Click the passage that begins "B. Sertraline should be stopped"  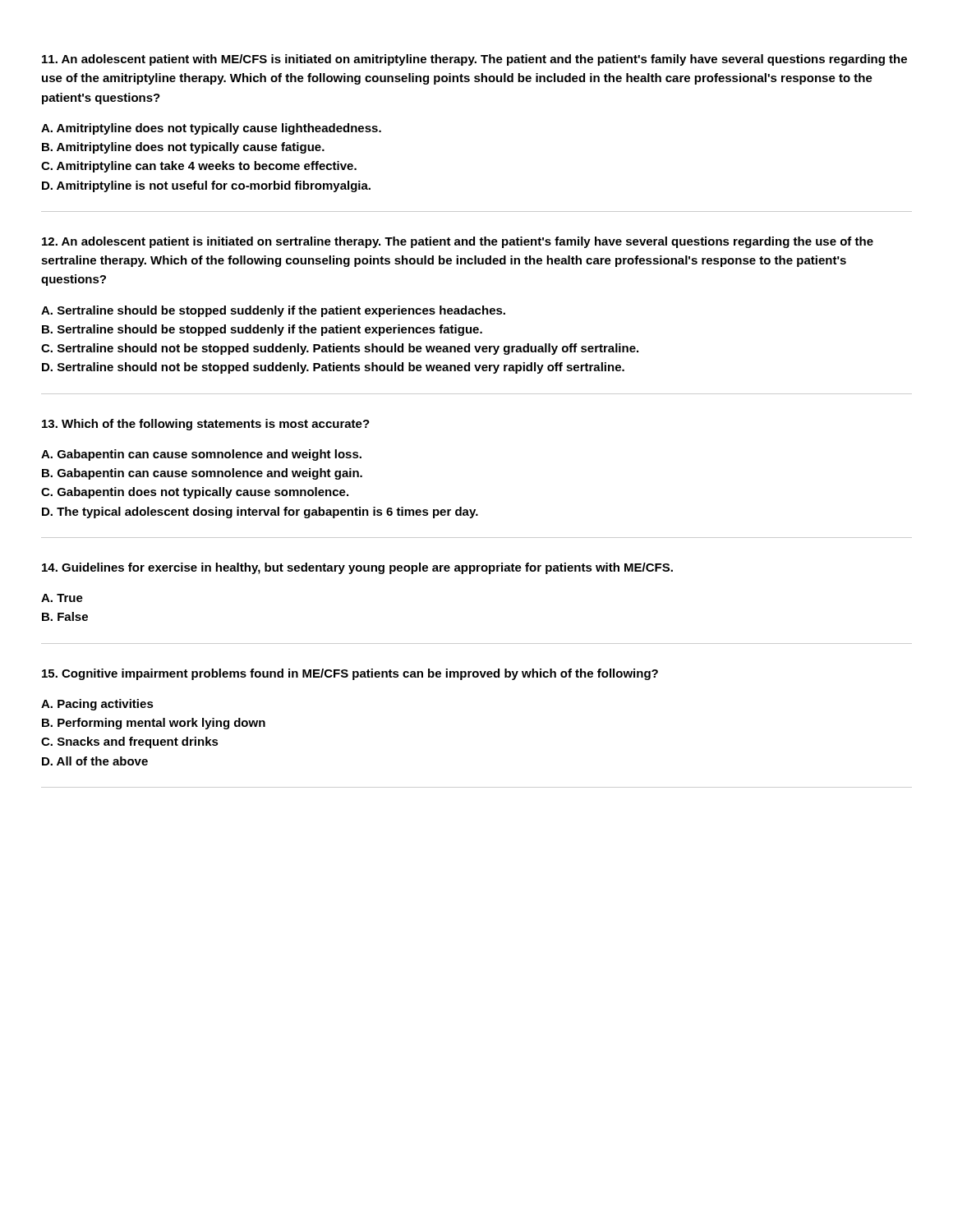click(x=262, y=329)
